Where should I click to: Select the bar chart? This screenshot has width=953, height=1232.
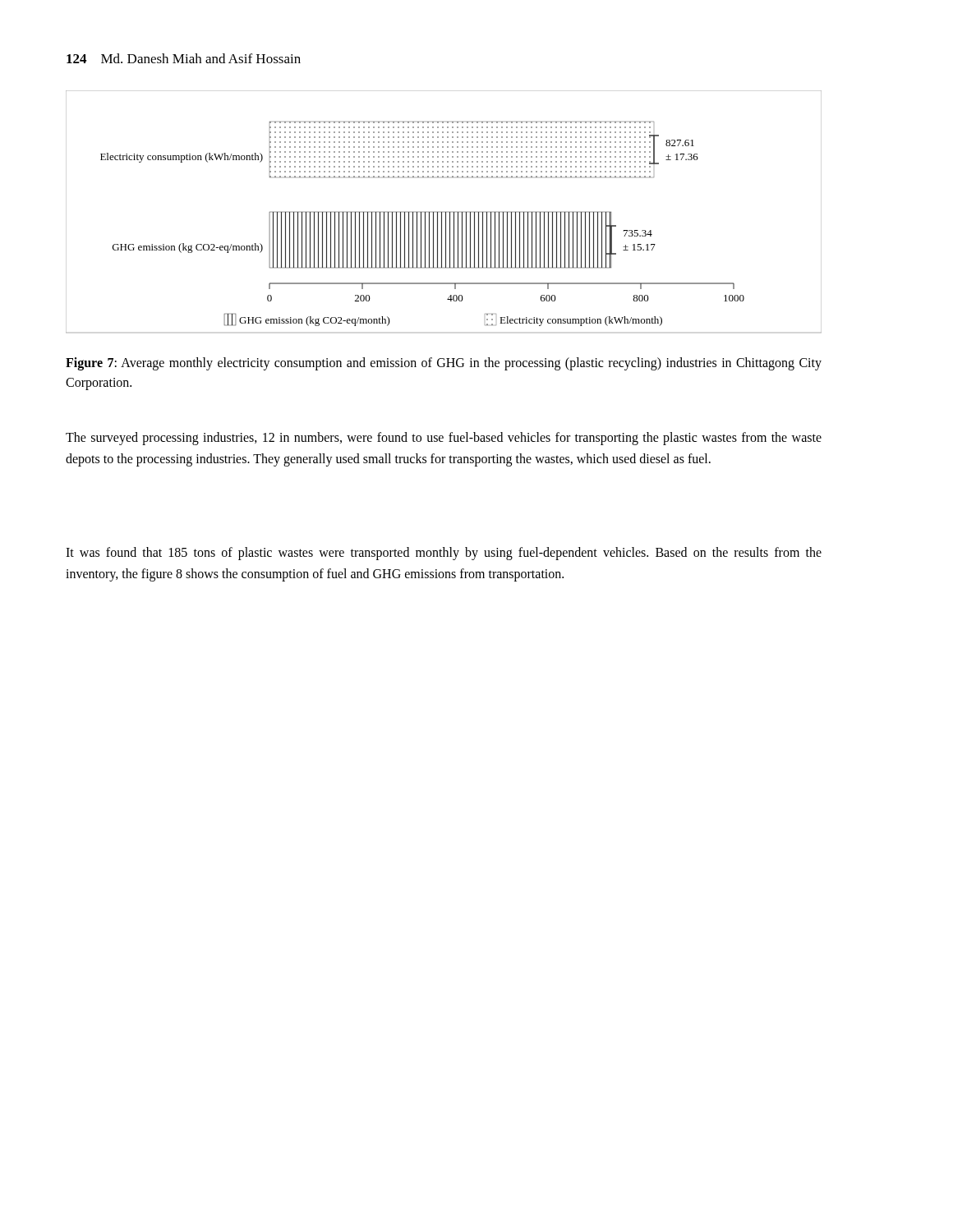pos(444,219)
